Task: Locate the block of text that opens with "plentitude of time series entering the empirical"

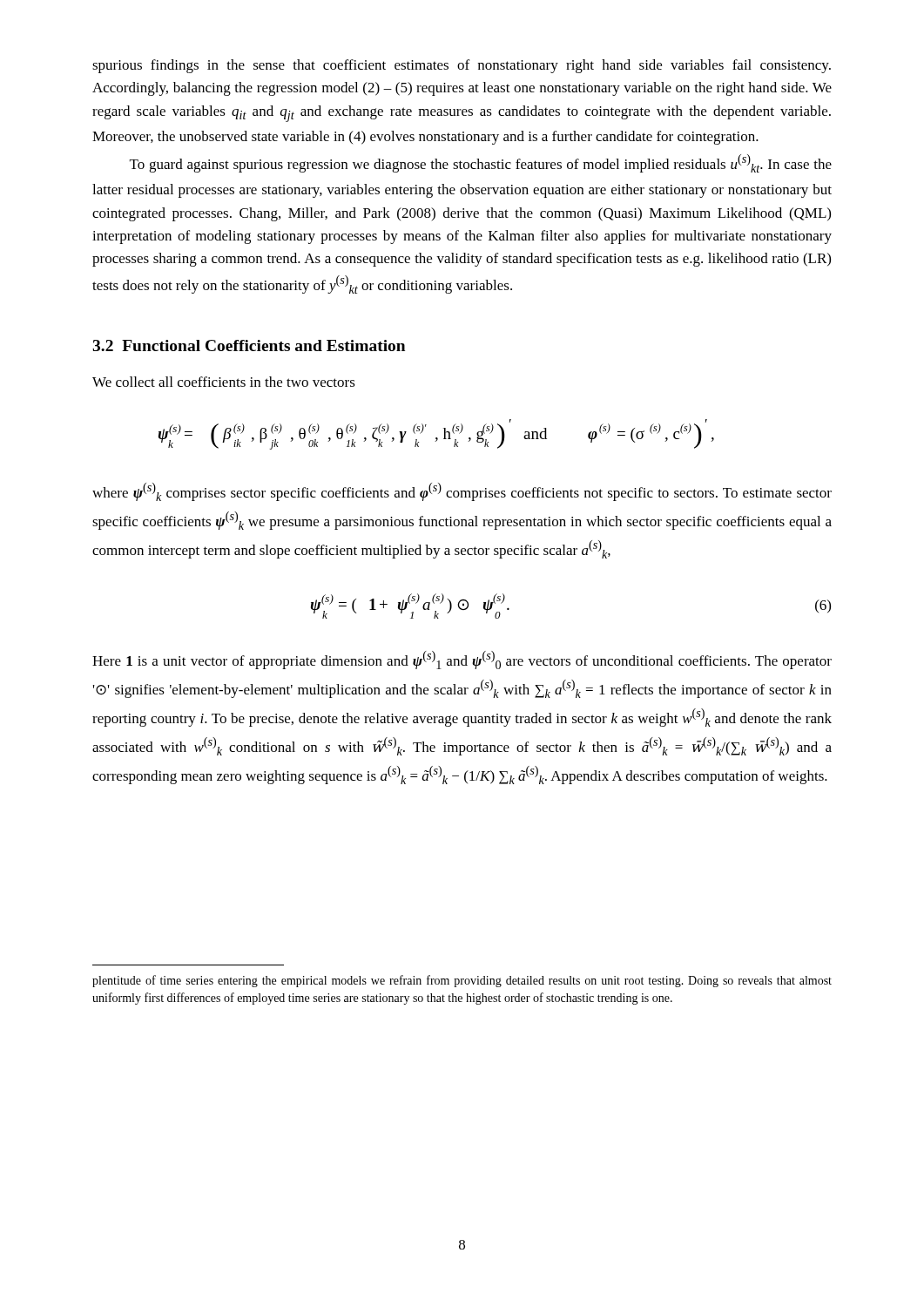Action: tap(462, 990)
